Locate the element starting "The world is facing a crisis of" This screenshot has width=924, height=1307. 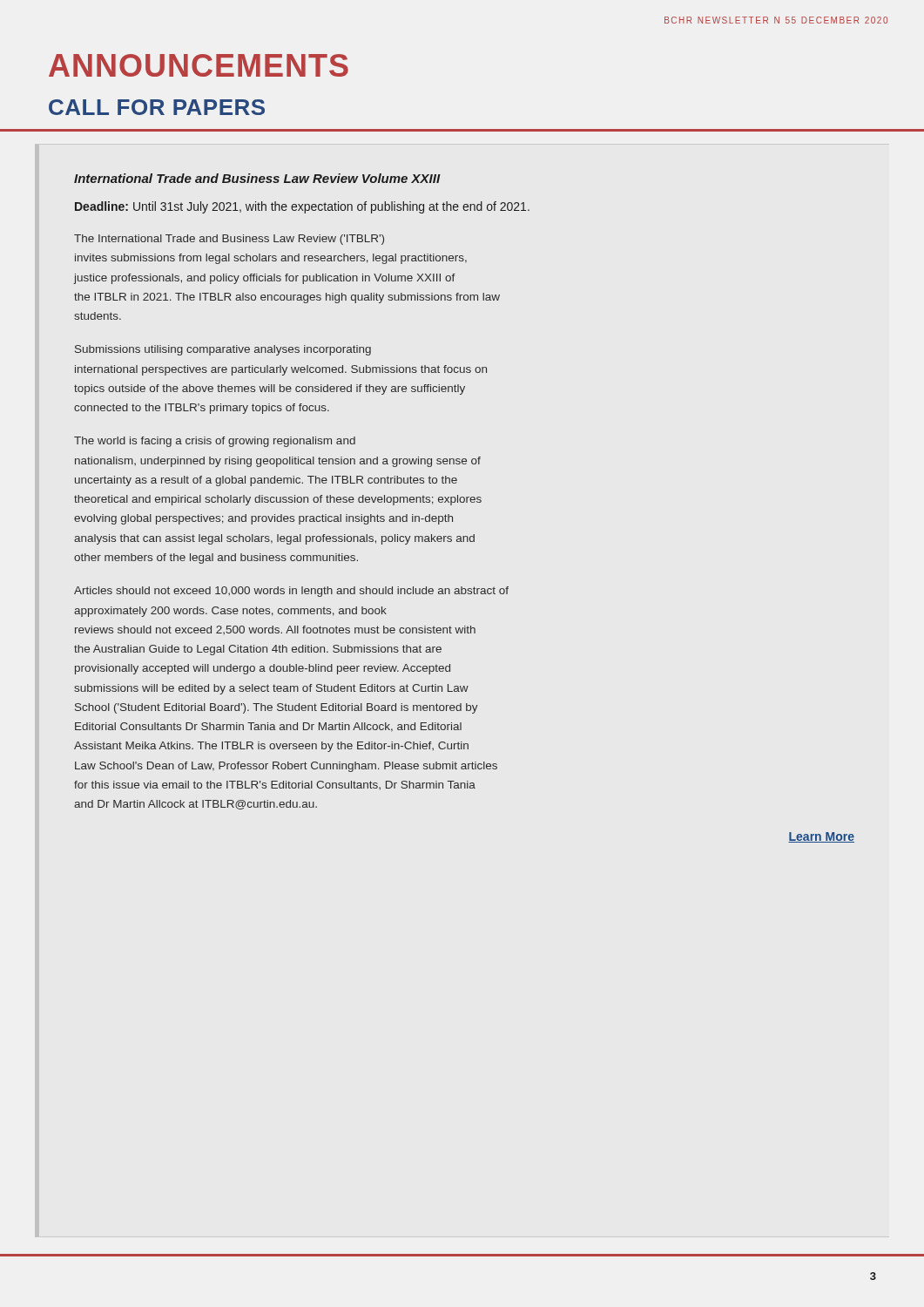point(278,499)
